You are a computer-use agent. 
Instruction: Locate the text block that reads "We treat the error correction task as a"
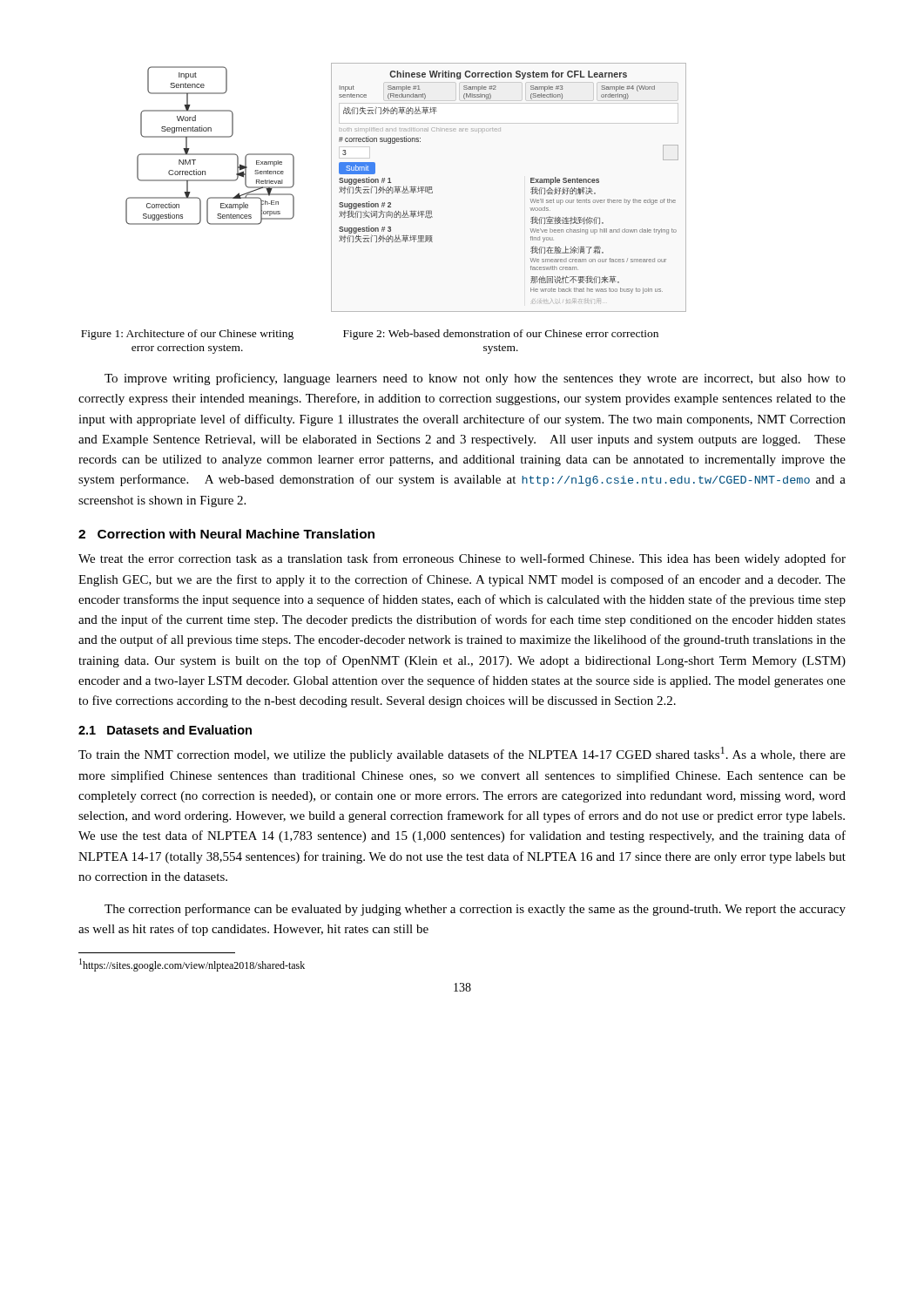coord(462,630)
